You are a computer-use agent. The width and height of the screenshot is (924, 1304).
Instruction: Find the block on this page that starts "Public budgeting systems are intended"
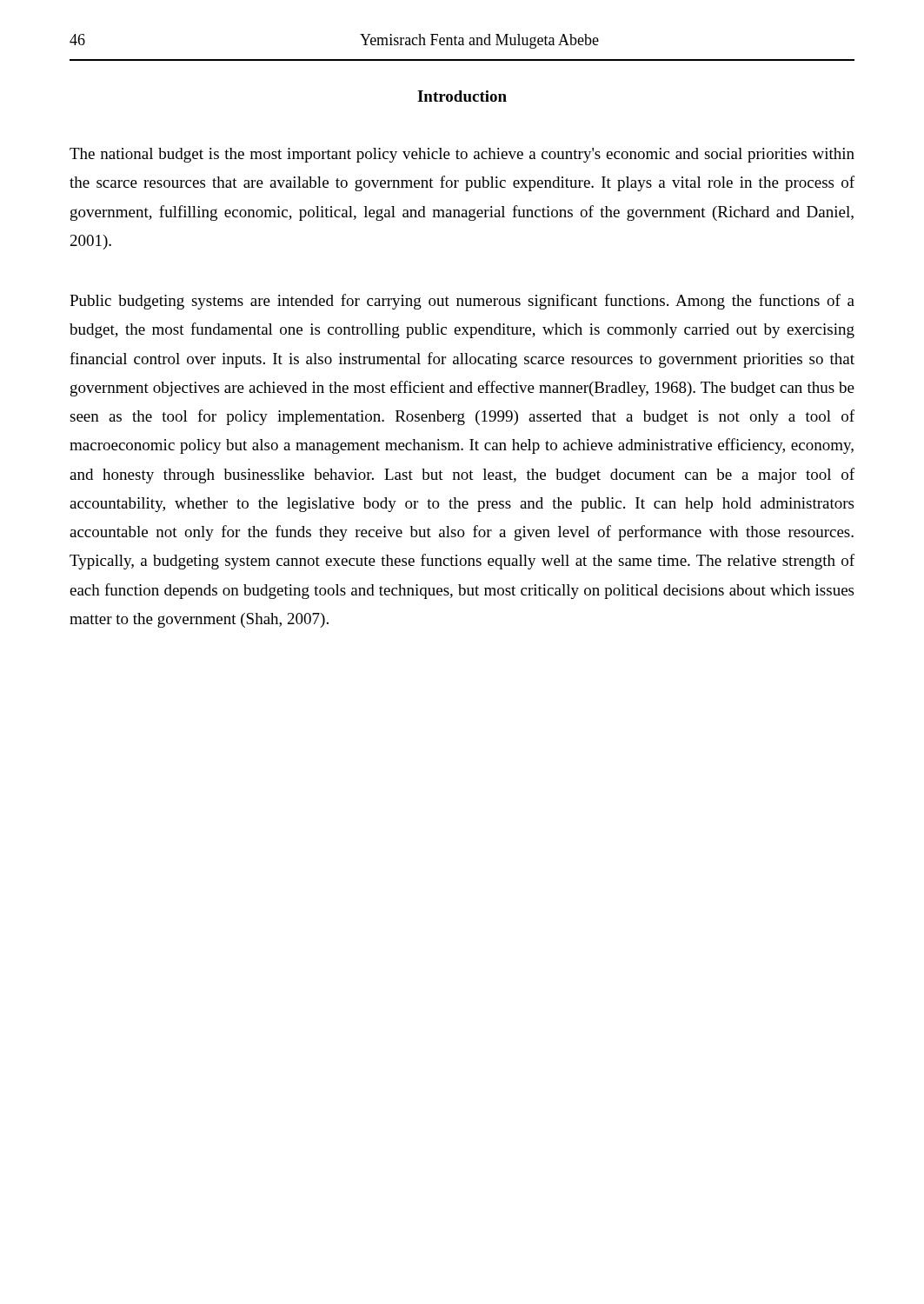[x=462, y=459]
